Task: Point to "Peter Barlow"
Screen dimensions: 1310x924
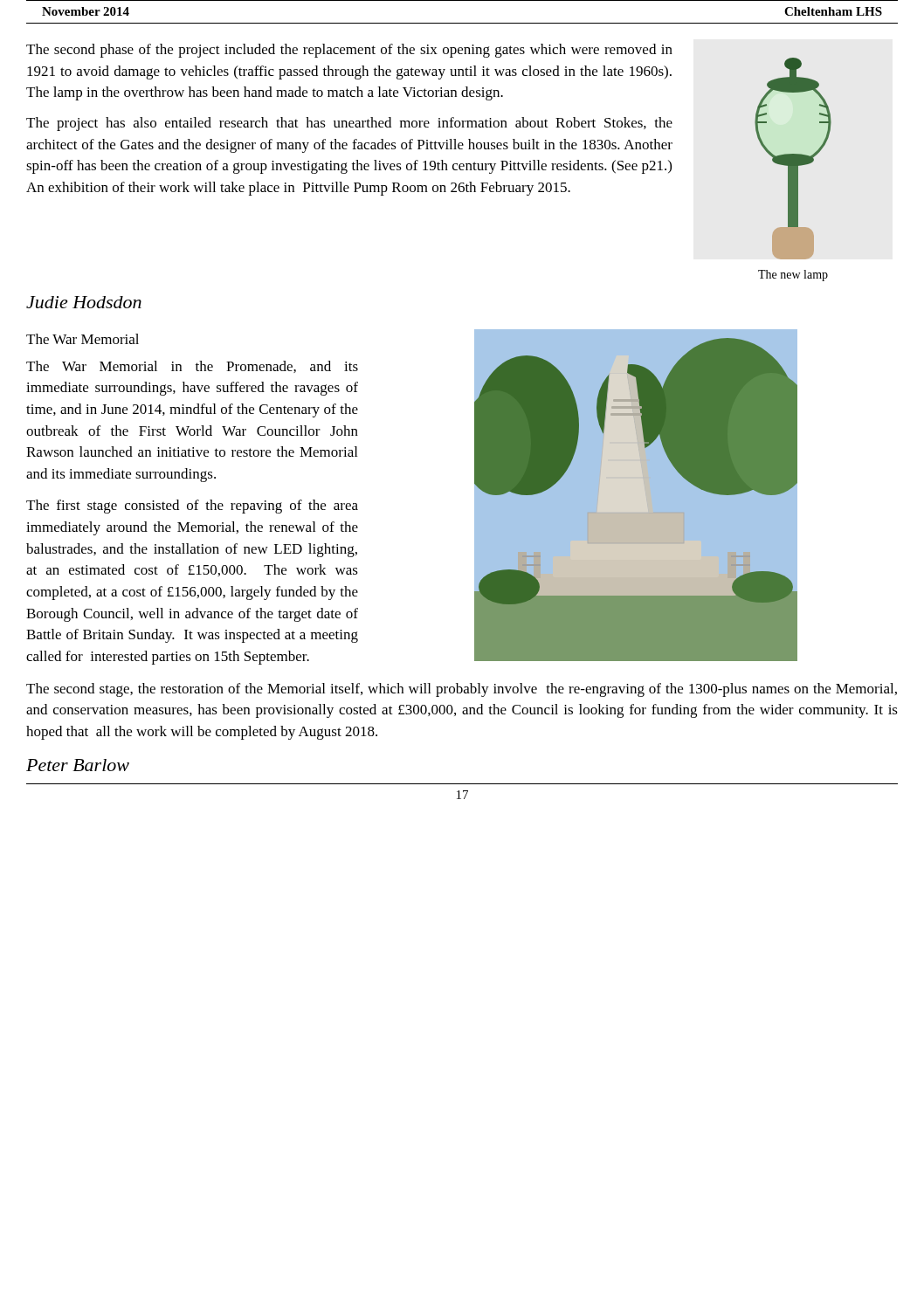Action: pyautogui.click(x=78, y=764)
